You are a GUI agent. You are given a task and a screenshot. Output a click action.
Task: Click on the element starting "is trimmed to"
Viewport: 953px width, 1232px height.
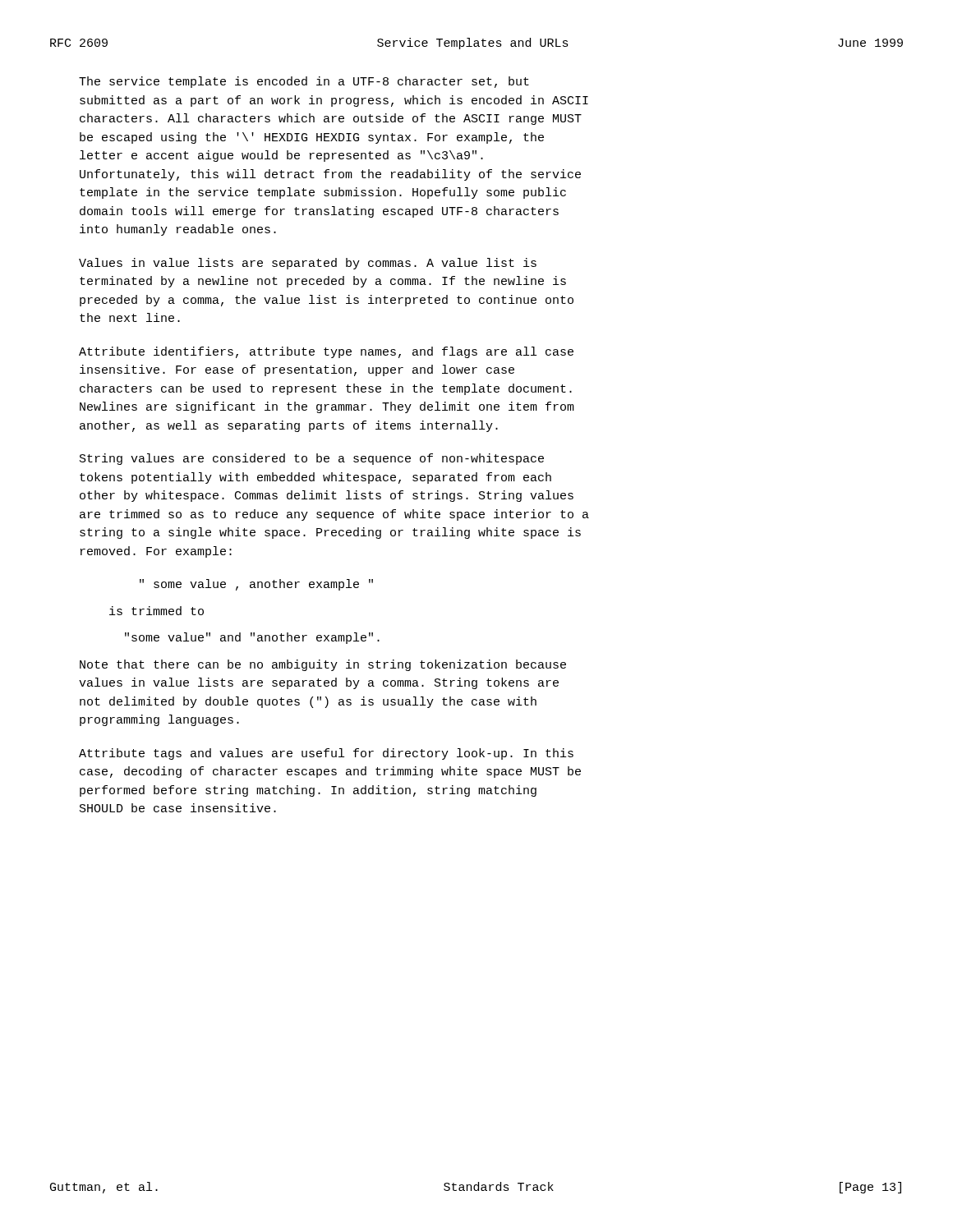point(157,612)
